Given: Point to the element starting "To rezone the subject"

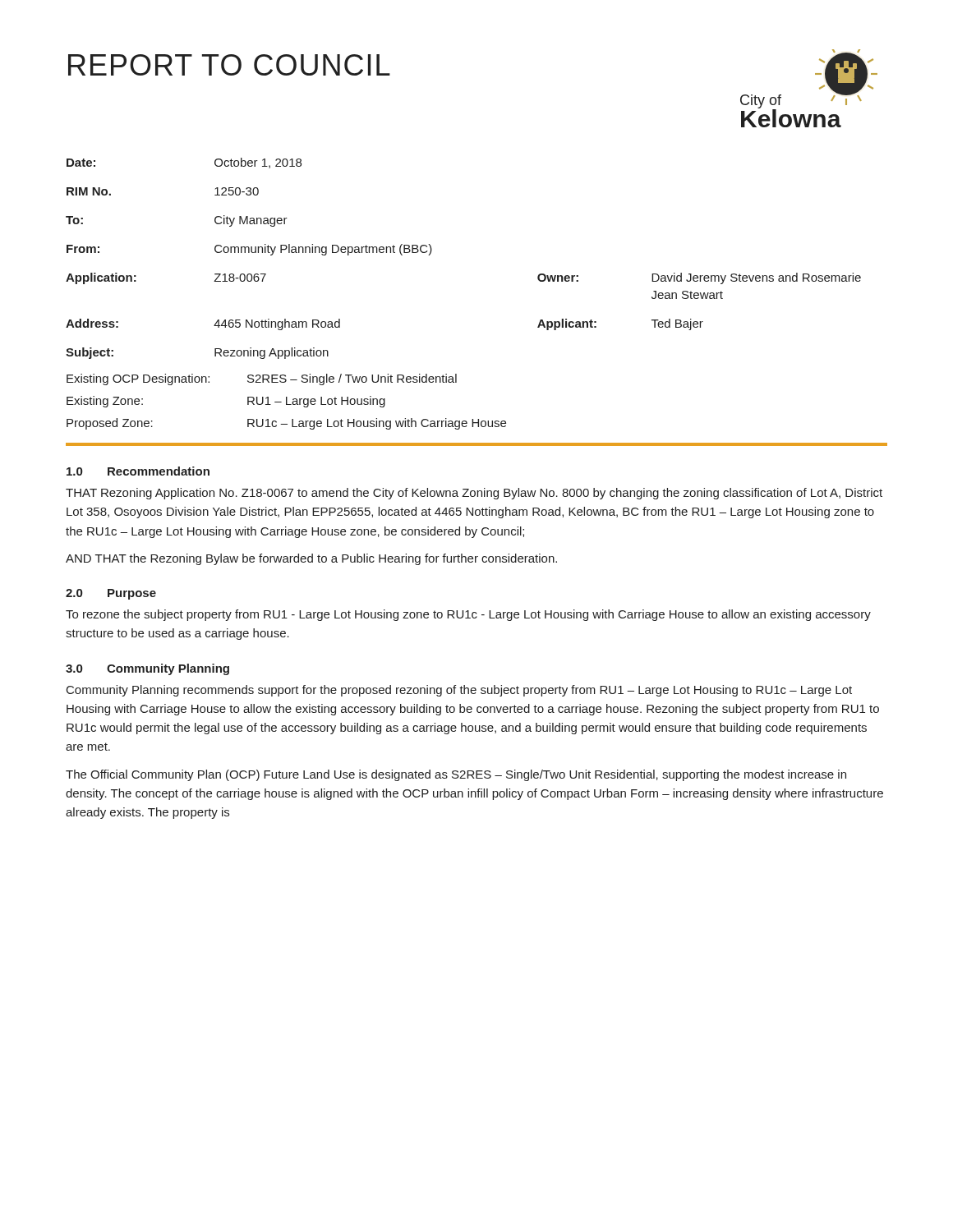Looking at the screenshot, I should pos(468,624).
